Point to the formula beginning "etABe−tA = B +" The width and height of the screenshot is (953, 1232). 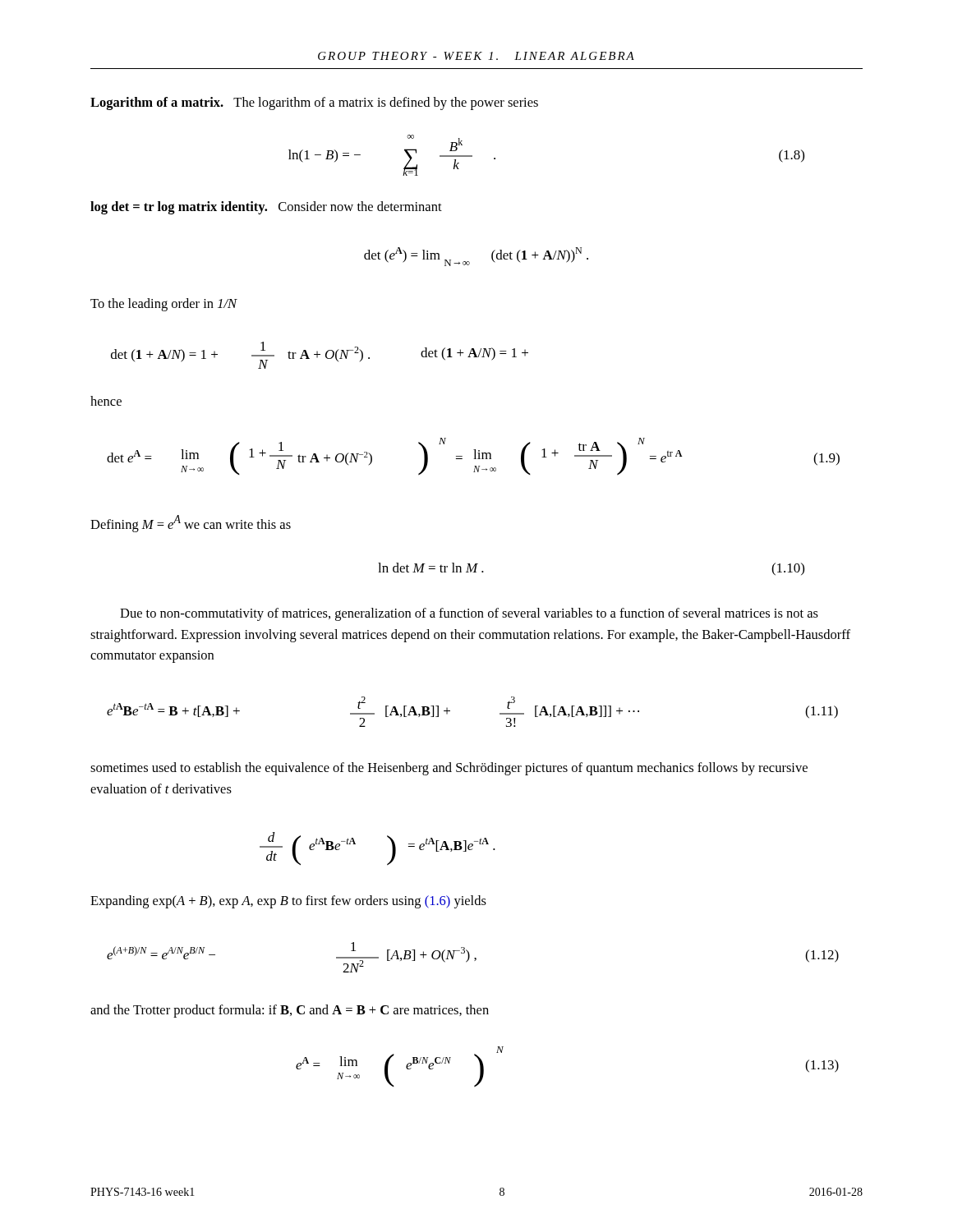125,712
